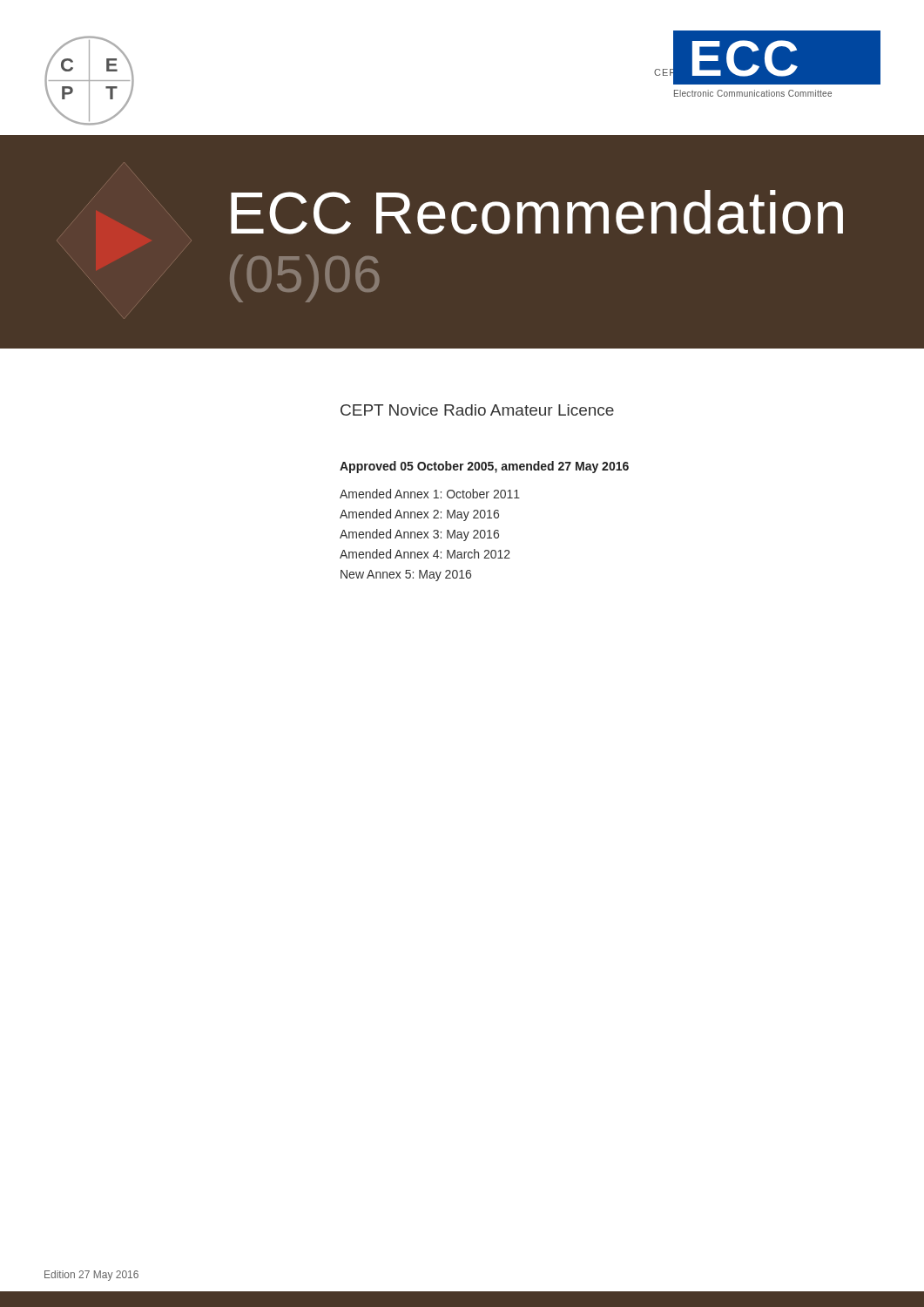Viewport: 924px width, 1307px height.
Task: Find the list item that reads "Amended Annex 2: May 2016"
Action: (x=420, y=514)
